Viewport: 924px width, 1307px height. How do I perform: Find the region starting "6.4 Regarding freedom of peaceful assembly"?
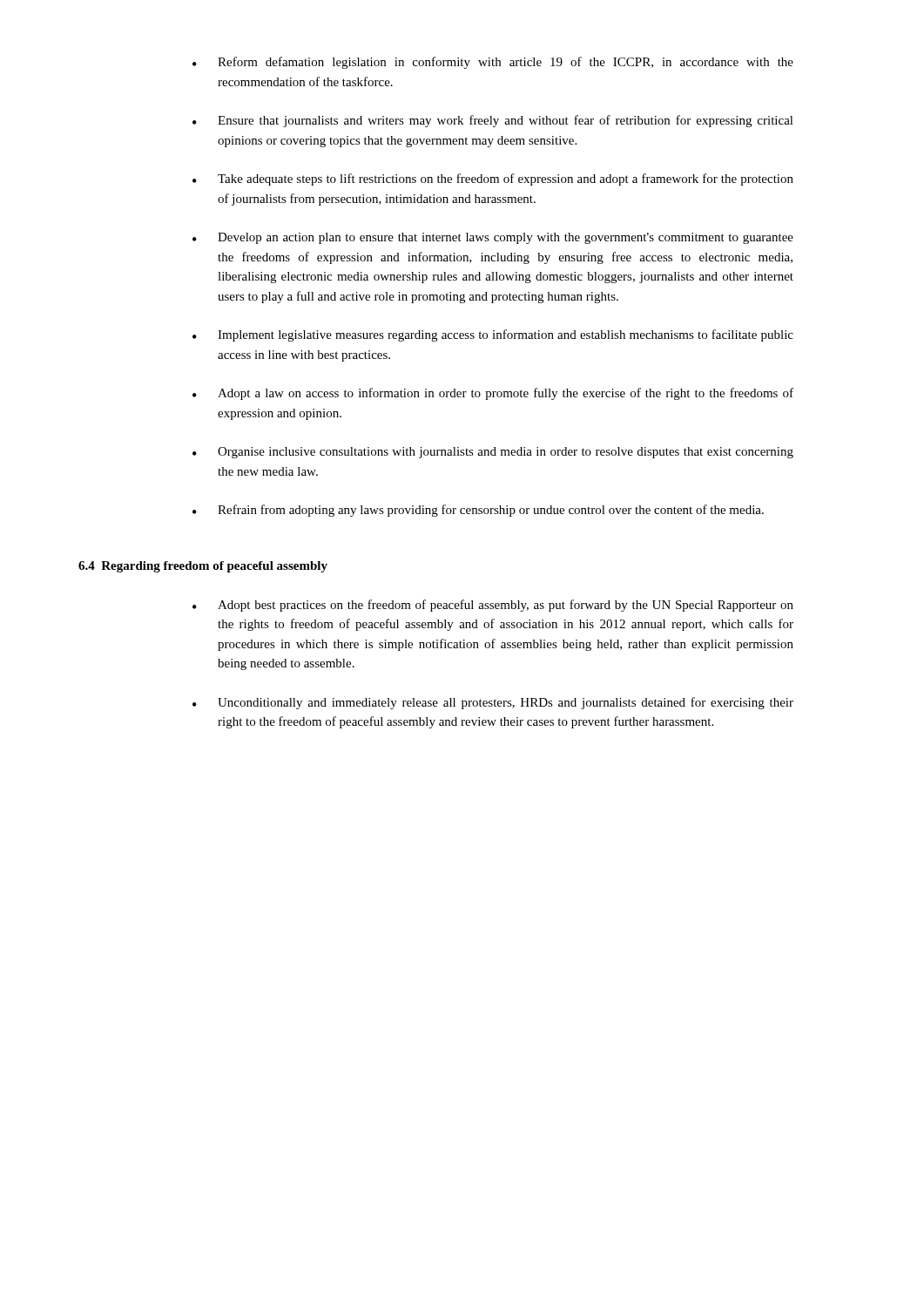tap(203, 565)
